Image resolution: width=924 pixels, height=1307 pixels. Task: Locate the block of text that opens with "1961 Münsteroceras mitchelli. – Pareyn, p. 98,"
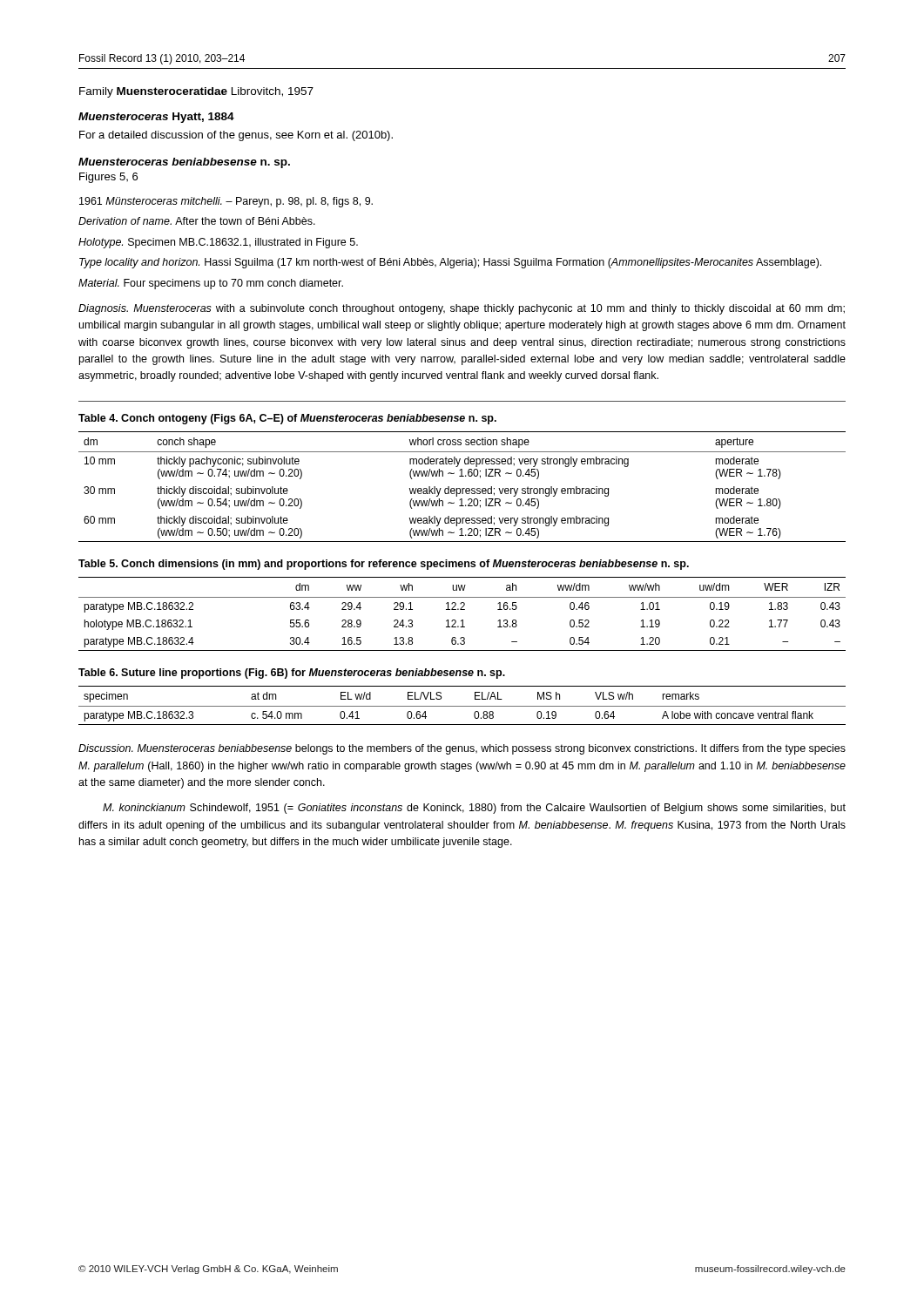coord(226,202)
